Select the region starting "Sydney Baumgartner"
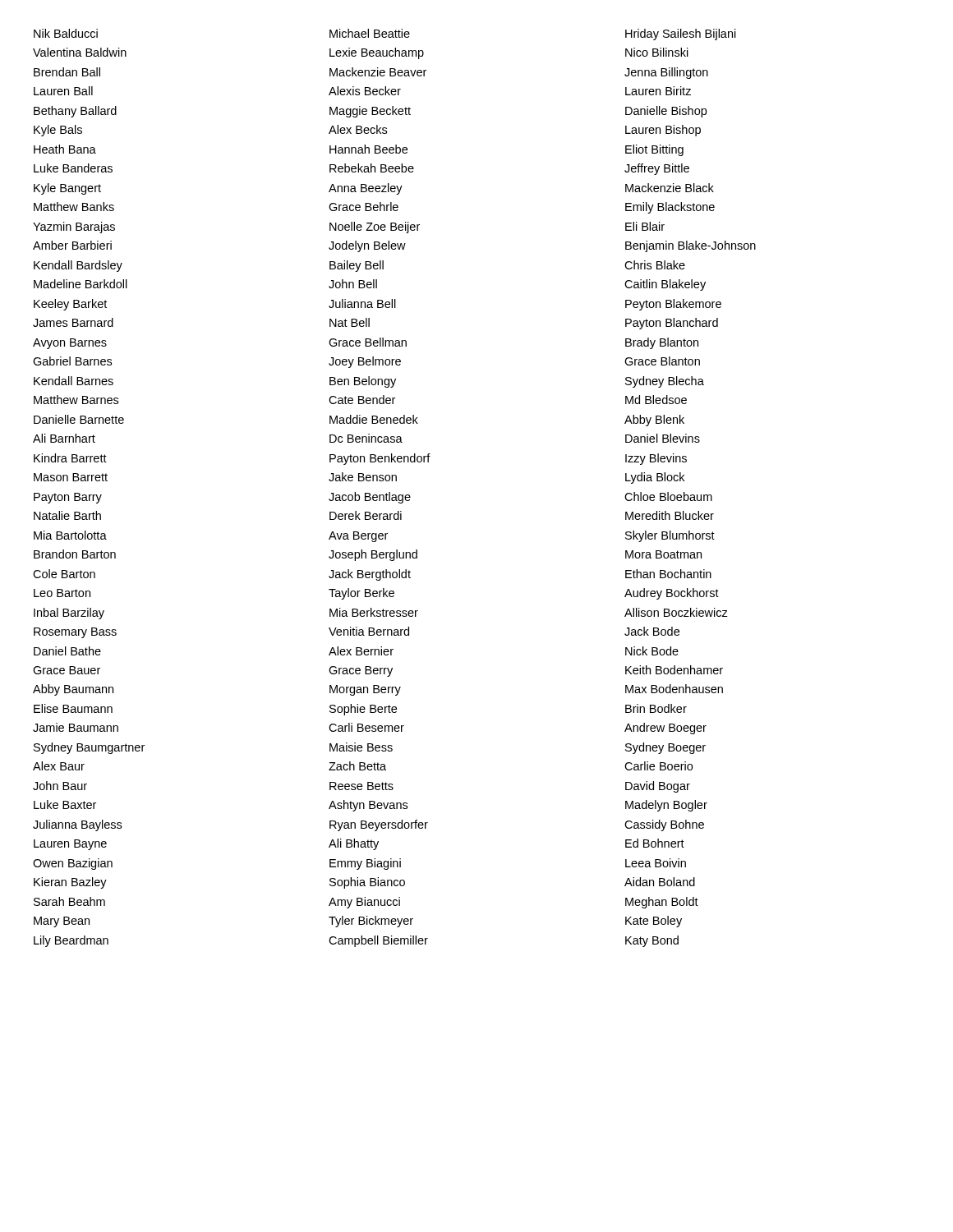Viewport: 953px width, 1232px height. [x=89, y=747]
